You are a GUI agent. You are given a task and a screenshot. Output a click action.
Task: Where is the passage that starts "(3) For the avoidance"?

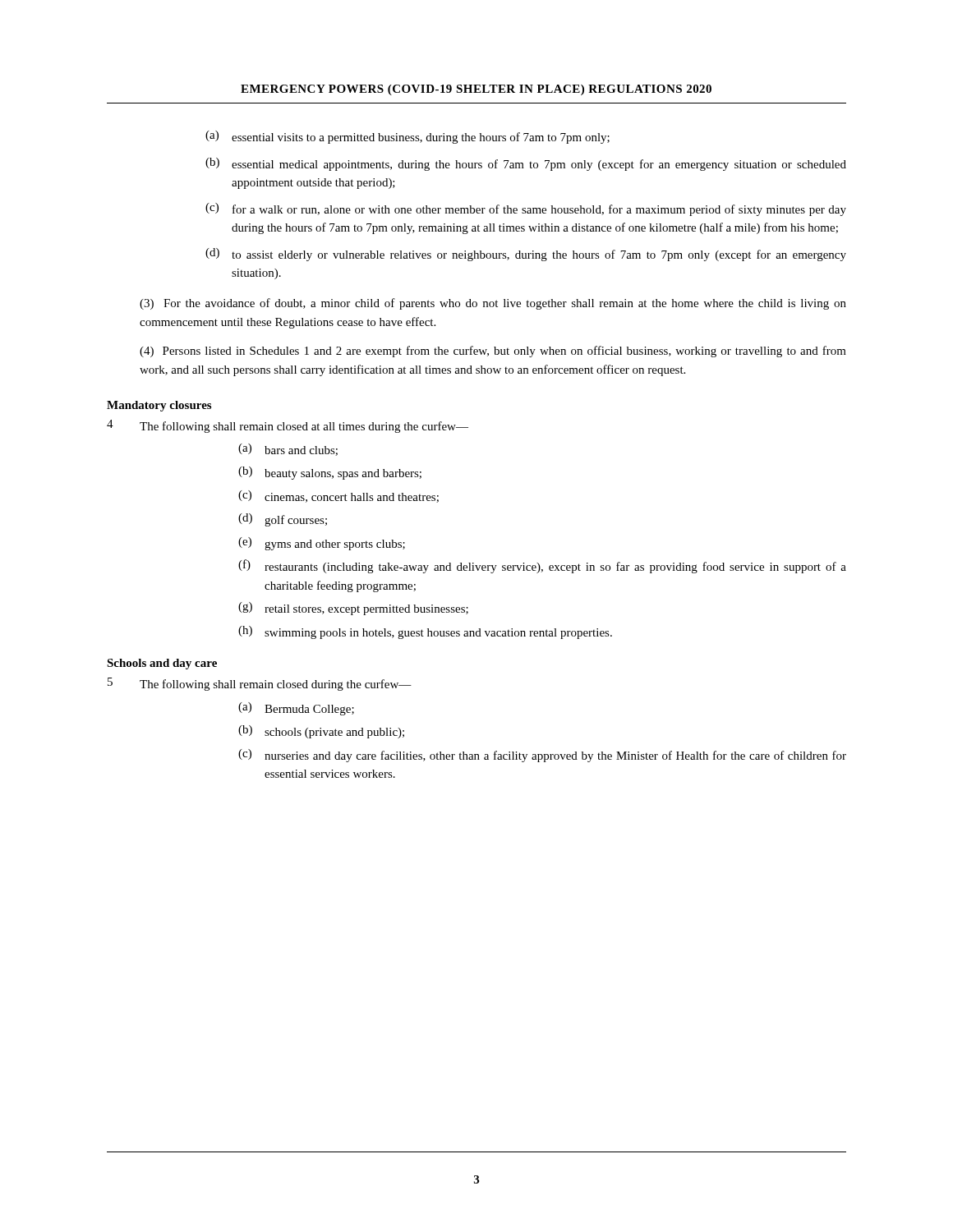coord(493,312)
